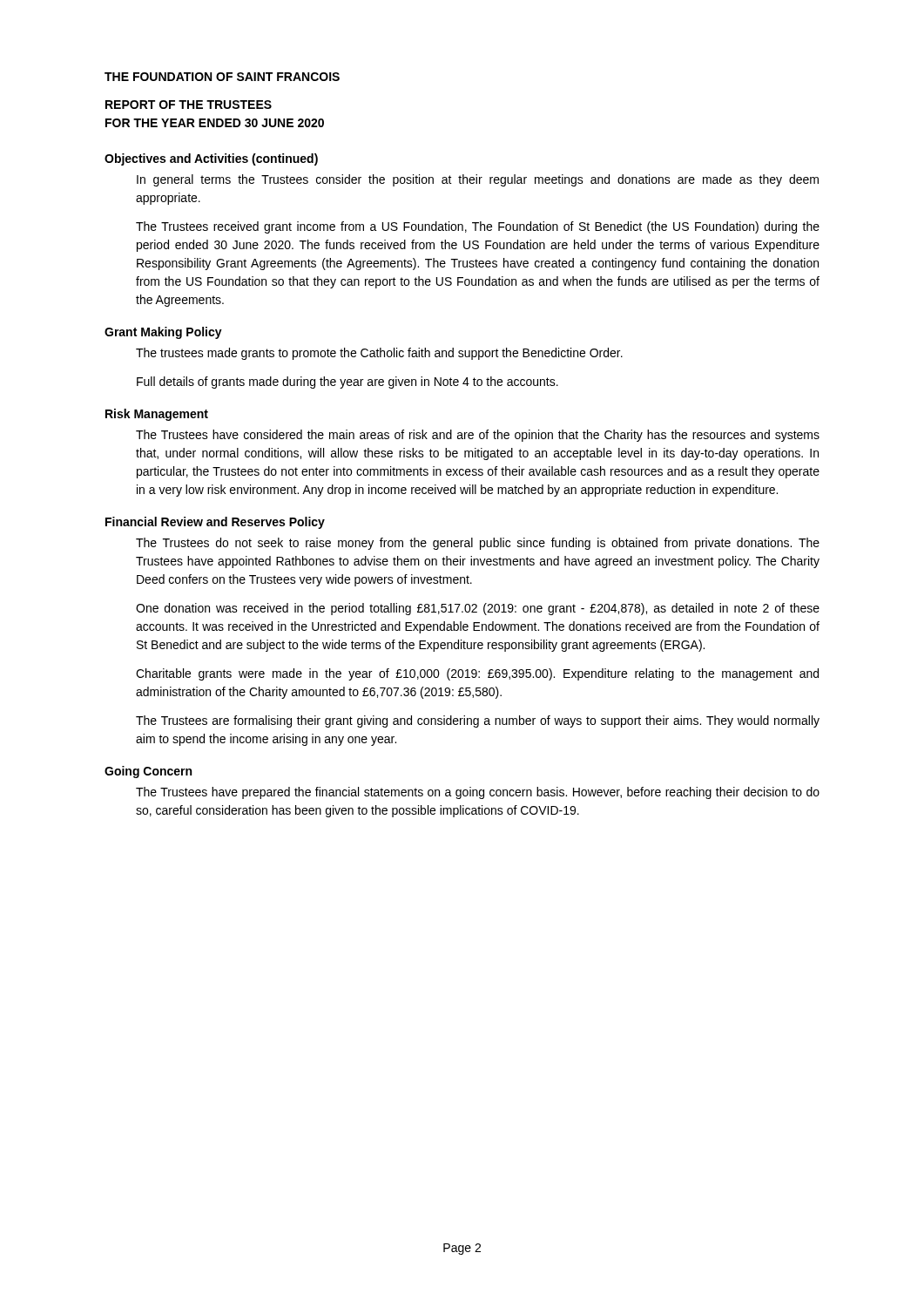Image resolution: width=924 pixels, height=1307 pixels.
Task: Click on the section header that says "REPORT OF THE TRUSTEESFOR THE YEAR ENDED"
Action: coord(215,114)
